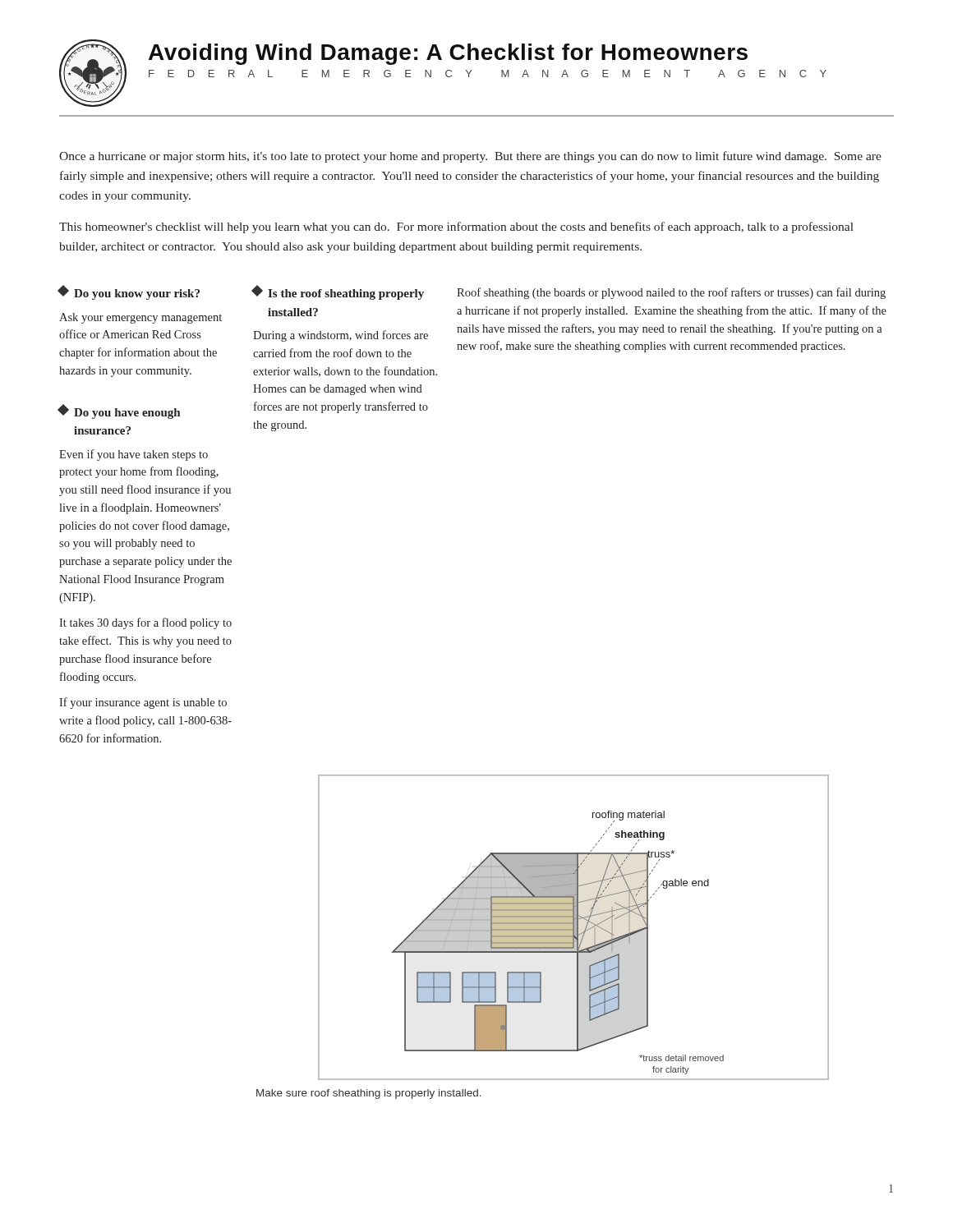Point to the block starting "Ask your emergency management office or American"
953x1232 pixels.
pos(141,343)
